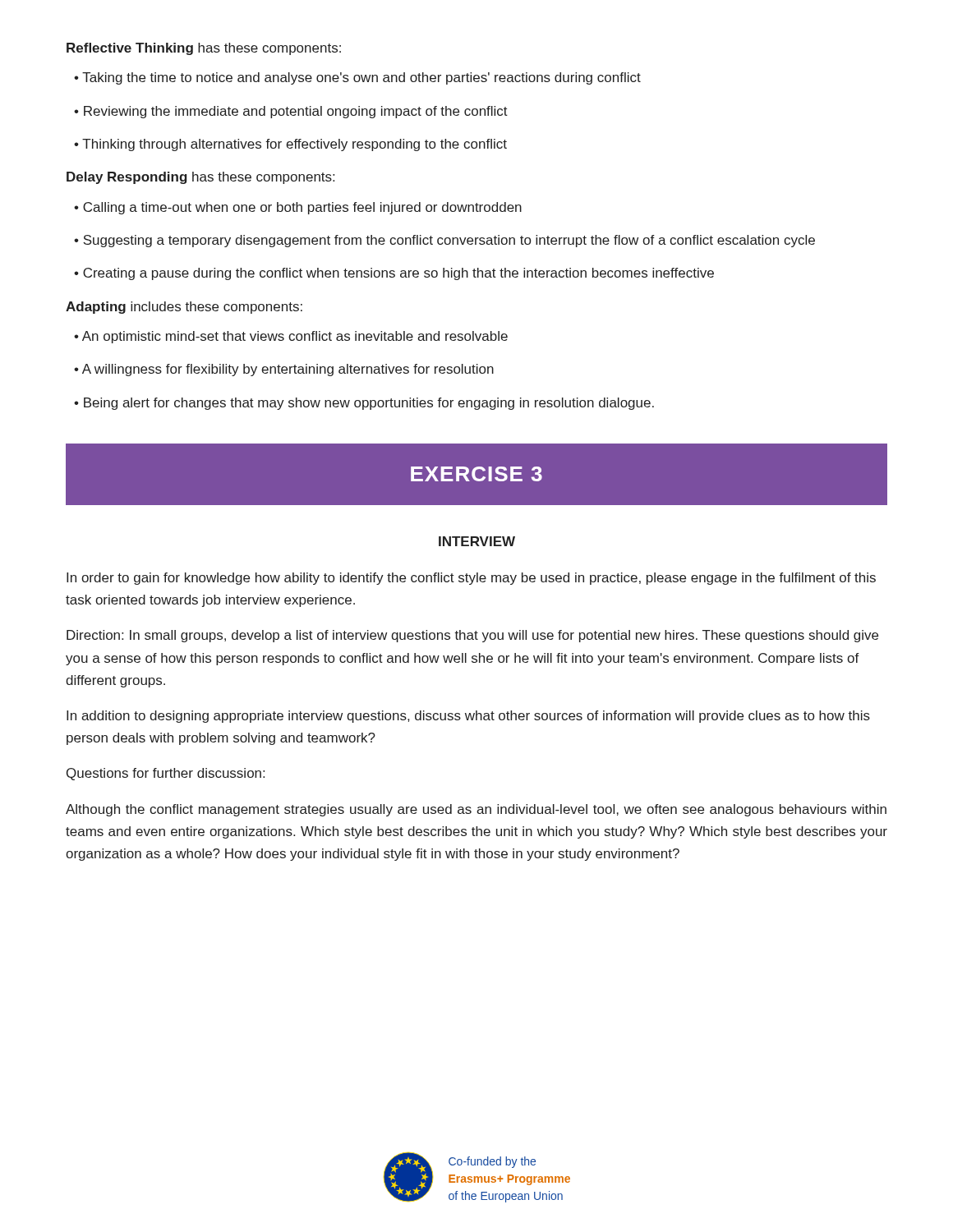Click on the text block that reads "Although the conflict management strategies"

click(476, 831)
